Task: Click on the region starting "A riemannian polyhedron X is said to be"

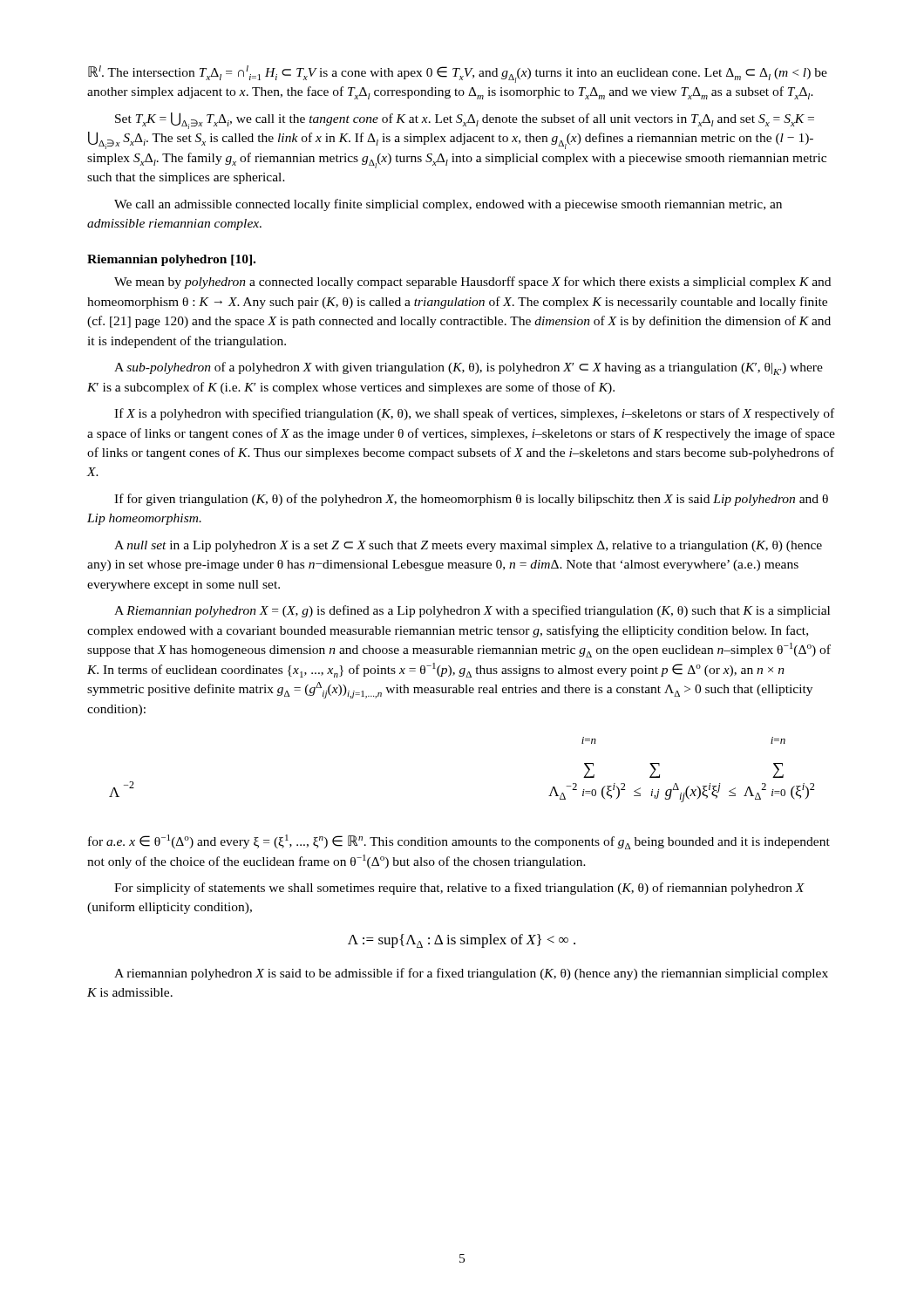Action: tap(462, 983)
